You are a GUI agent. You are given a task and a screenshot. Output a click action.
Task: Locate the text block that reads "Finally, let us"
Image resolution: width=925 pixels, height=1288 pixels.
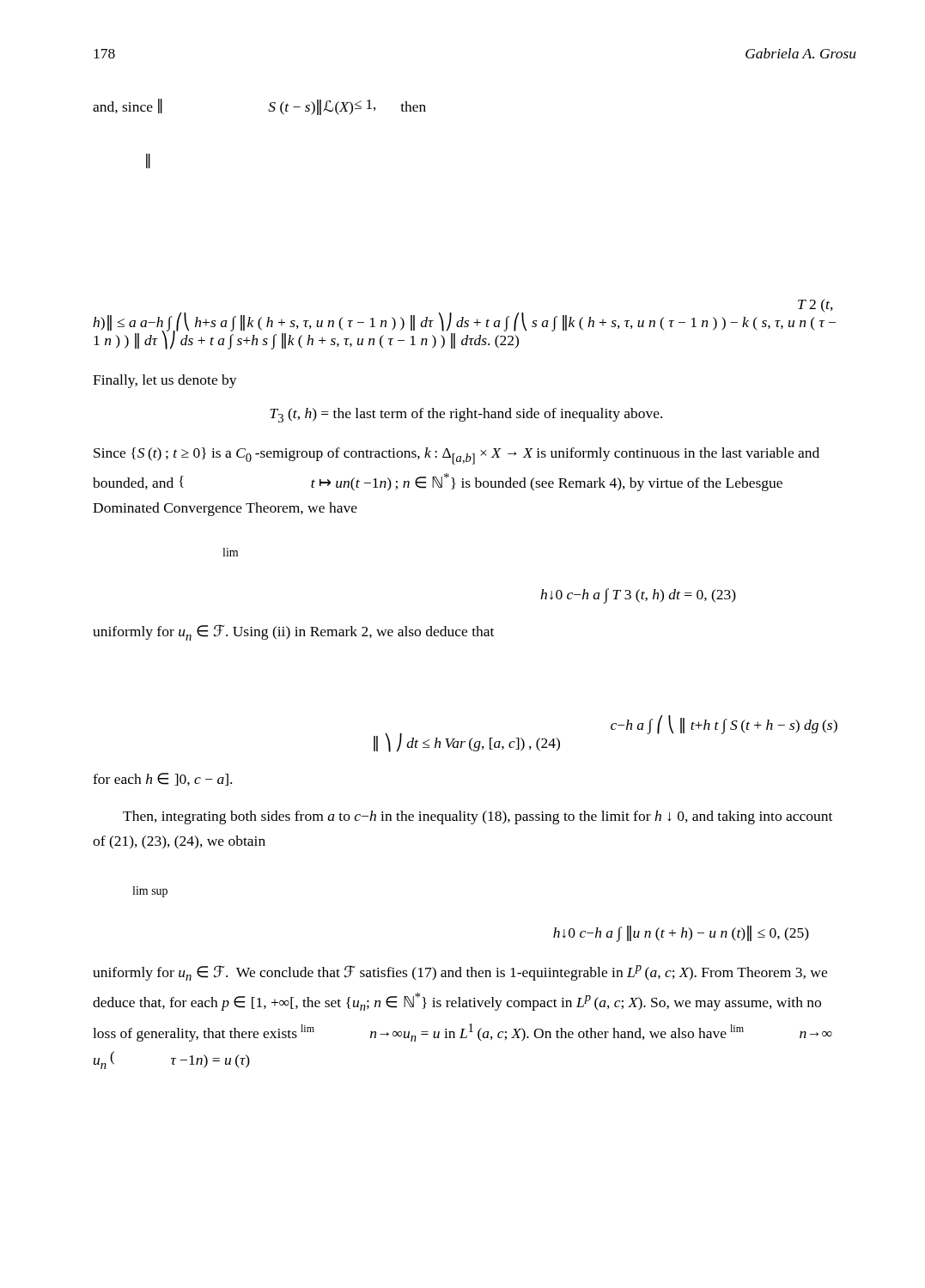(165, 379)
